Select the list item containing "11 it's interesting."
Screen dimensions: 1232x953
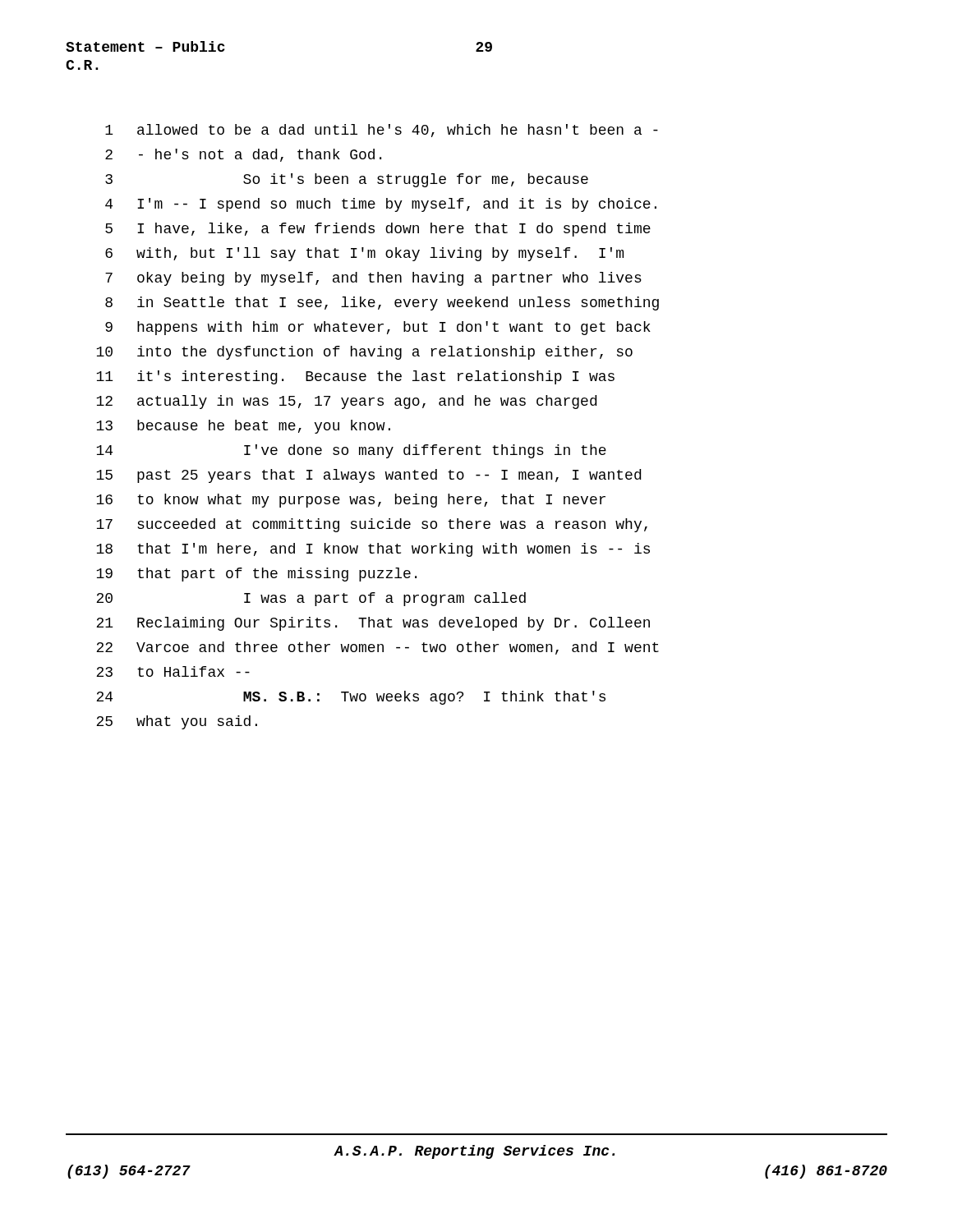(x=476, y=378)
